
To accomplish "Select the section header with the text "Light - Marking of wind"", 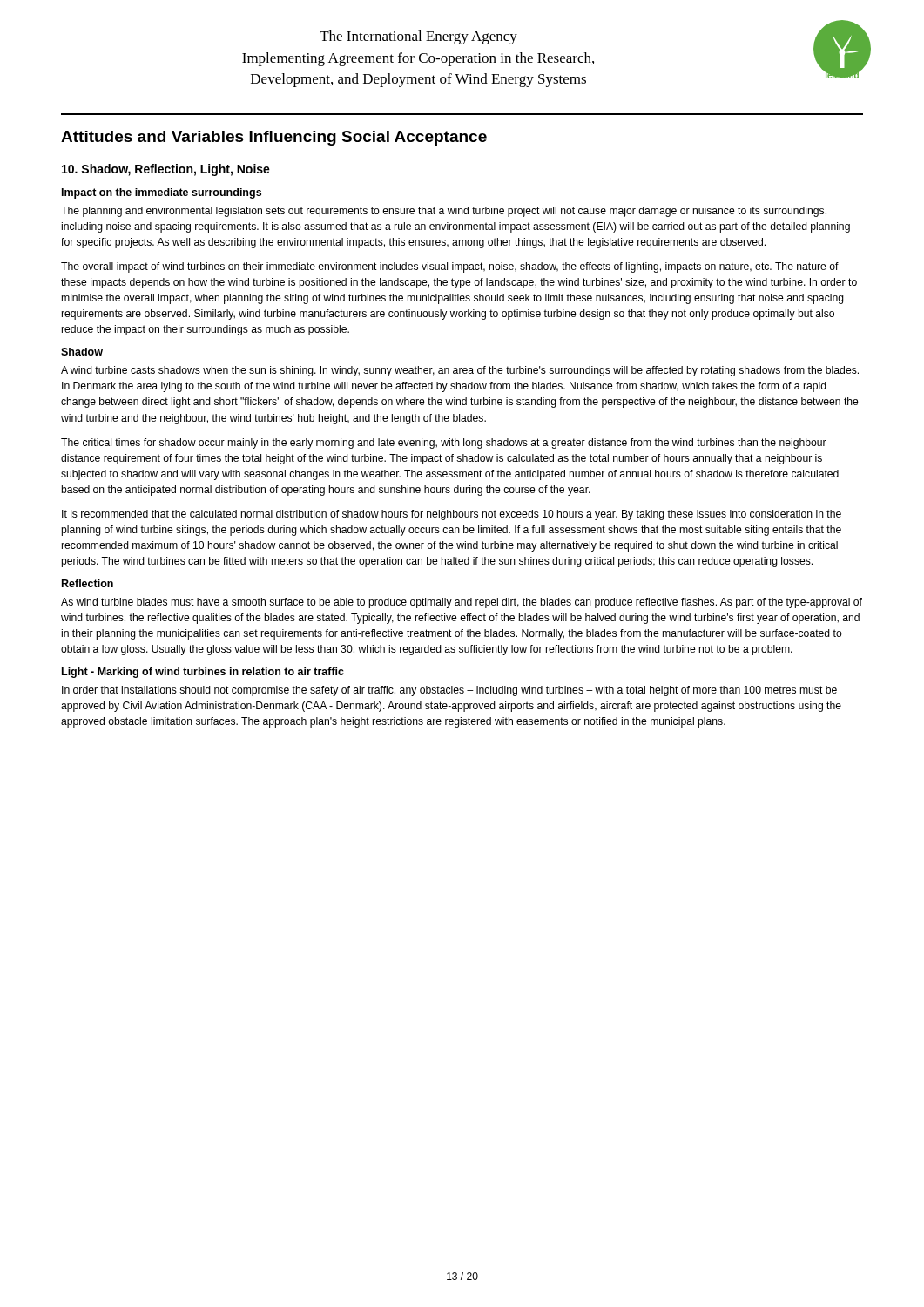I will 202,672.
